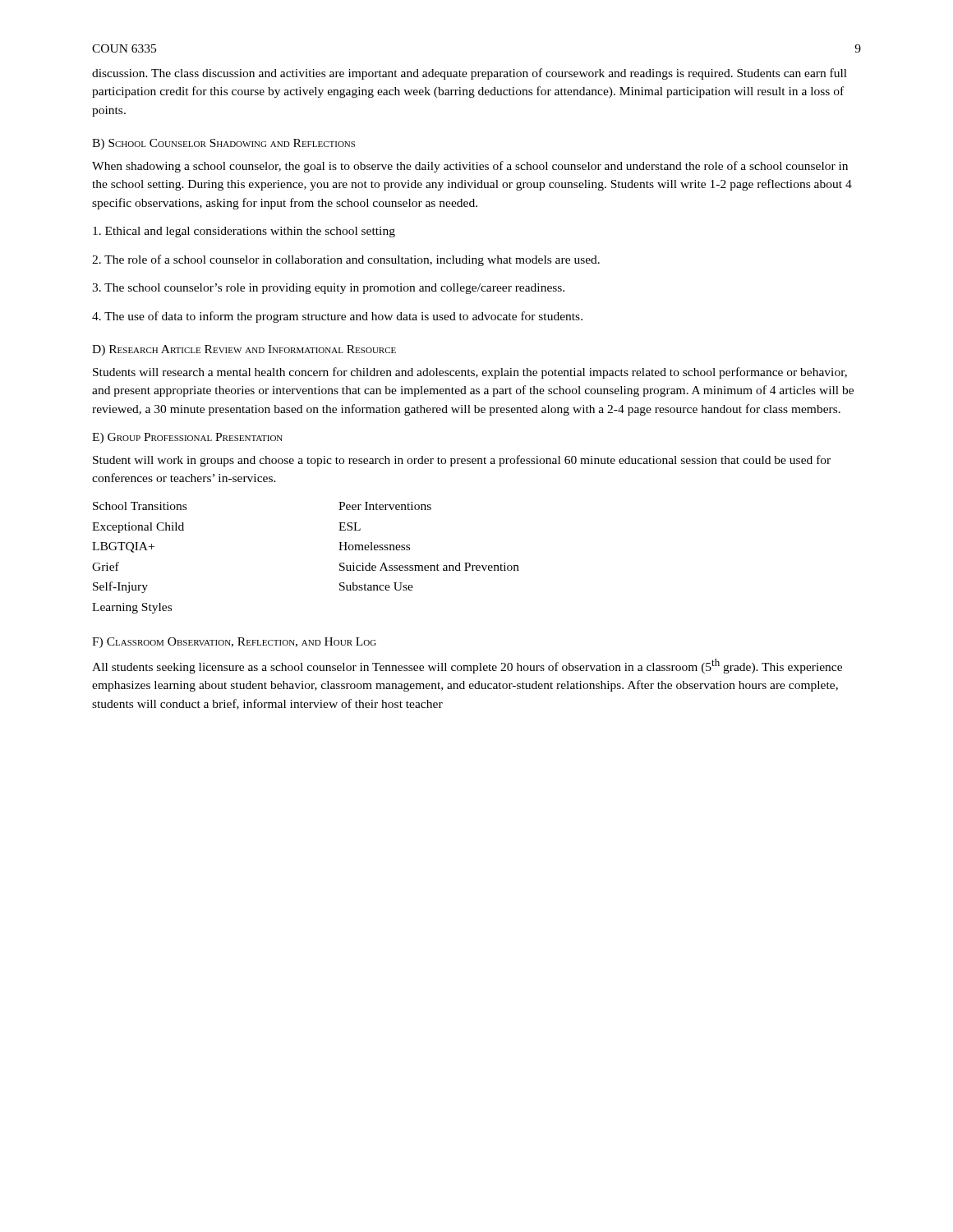This screenshot has width=953, height=1232.
Task: Point to the text block starting "When shadowing a school counselor,"
Action: [476, 184]
